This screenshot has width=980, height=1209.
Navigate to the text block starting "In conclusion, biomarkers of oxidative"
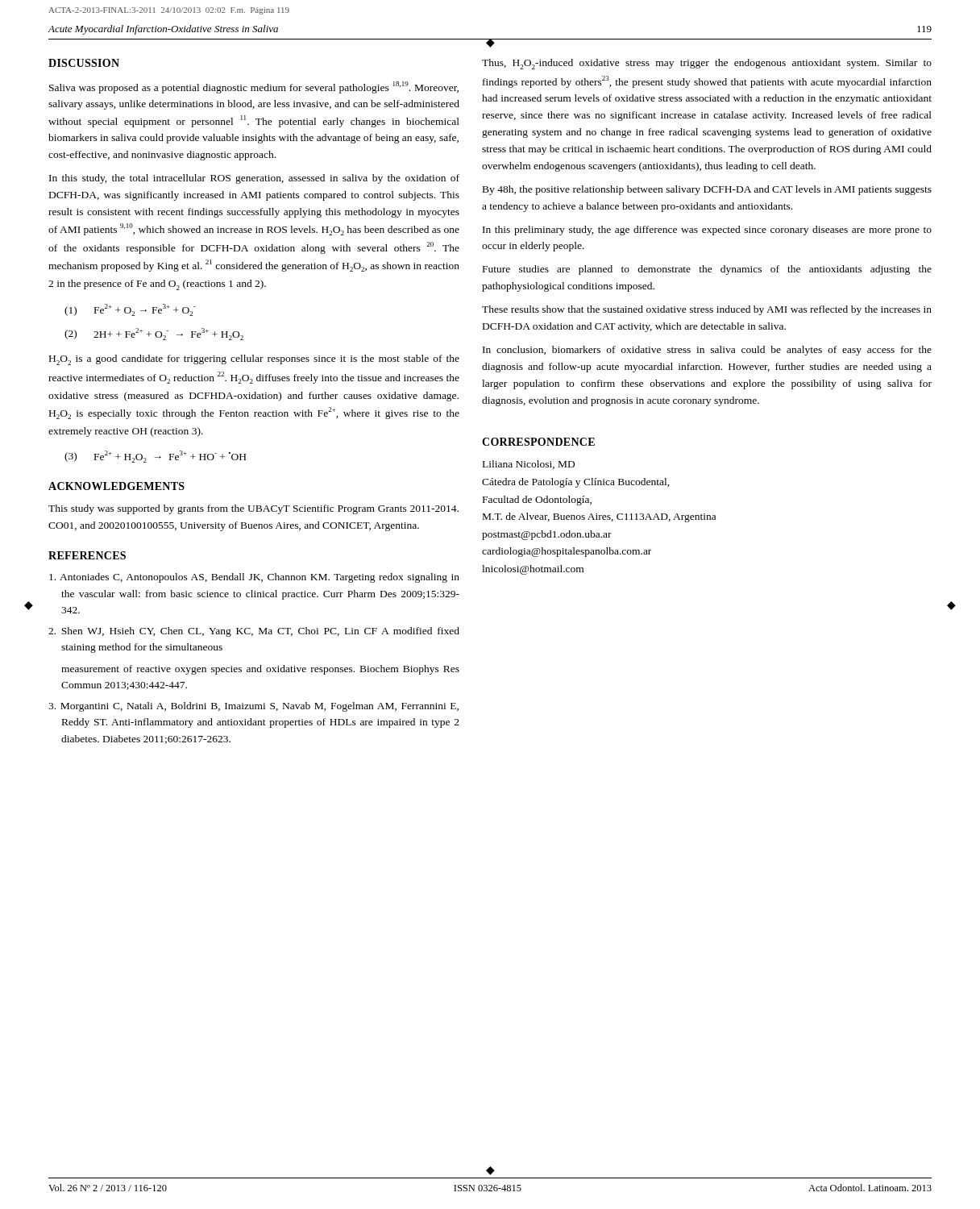point(707,376)
